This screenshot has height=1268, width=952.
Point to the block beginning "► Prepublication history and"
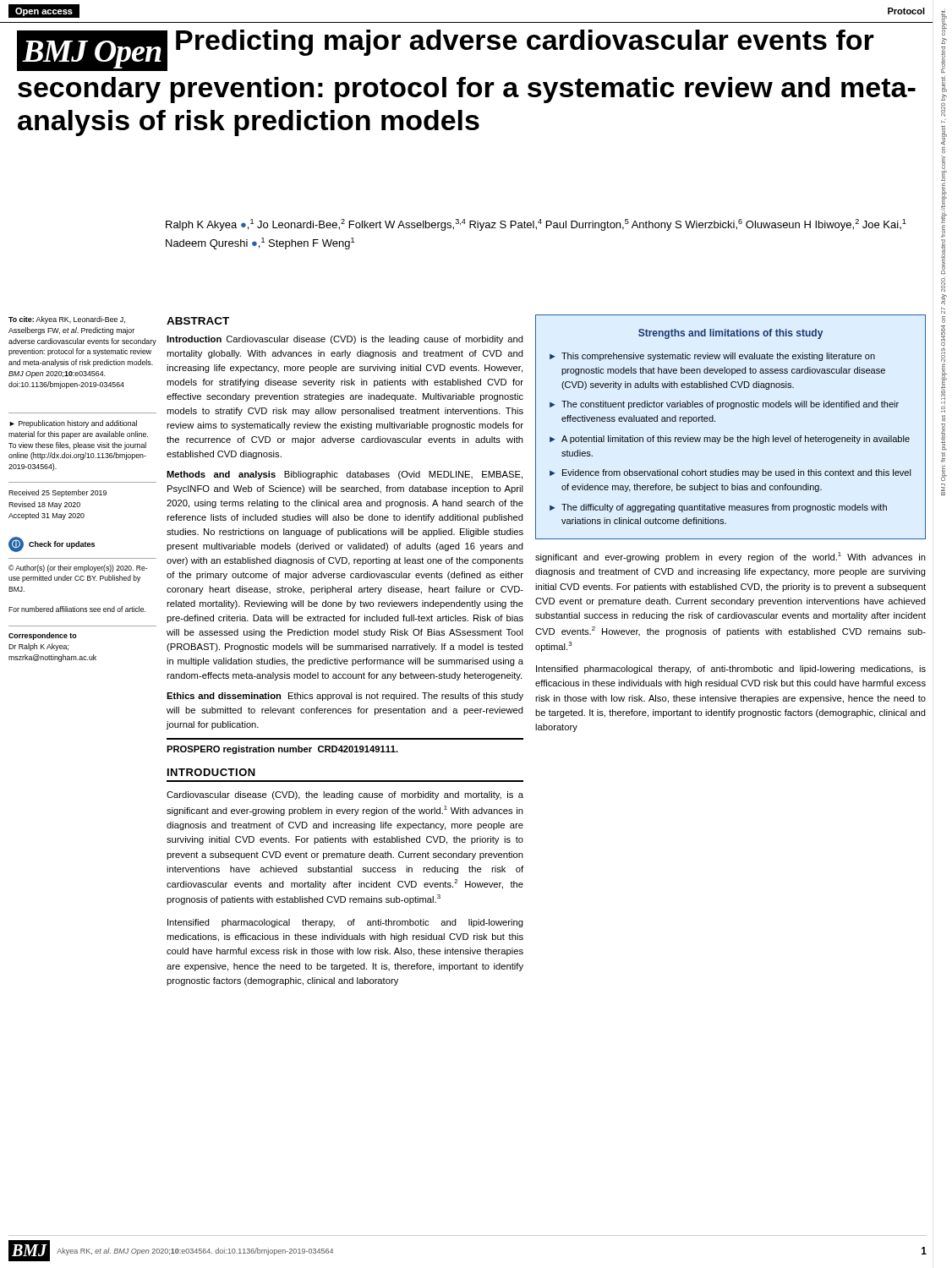click(x=79, y=445)
